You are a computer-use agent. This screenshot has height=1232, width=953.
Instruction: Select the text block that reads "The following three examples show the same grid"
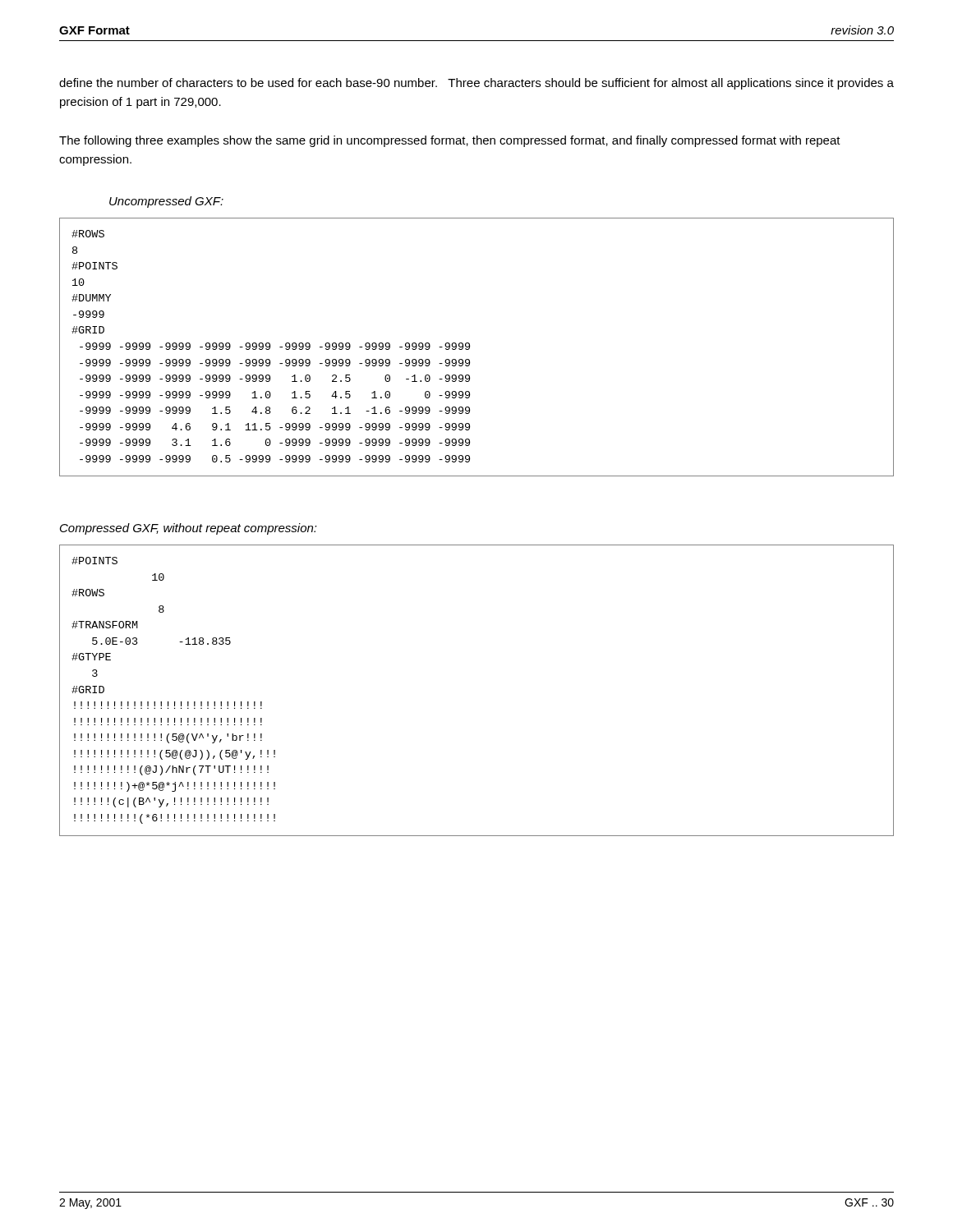coord(450,149)
